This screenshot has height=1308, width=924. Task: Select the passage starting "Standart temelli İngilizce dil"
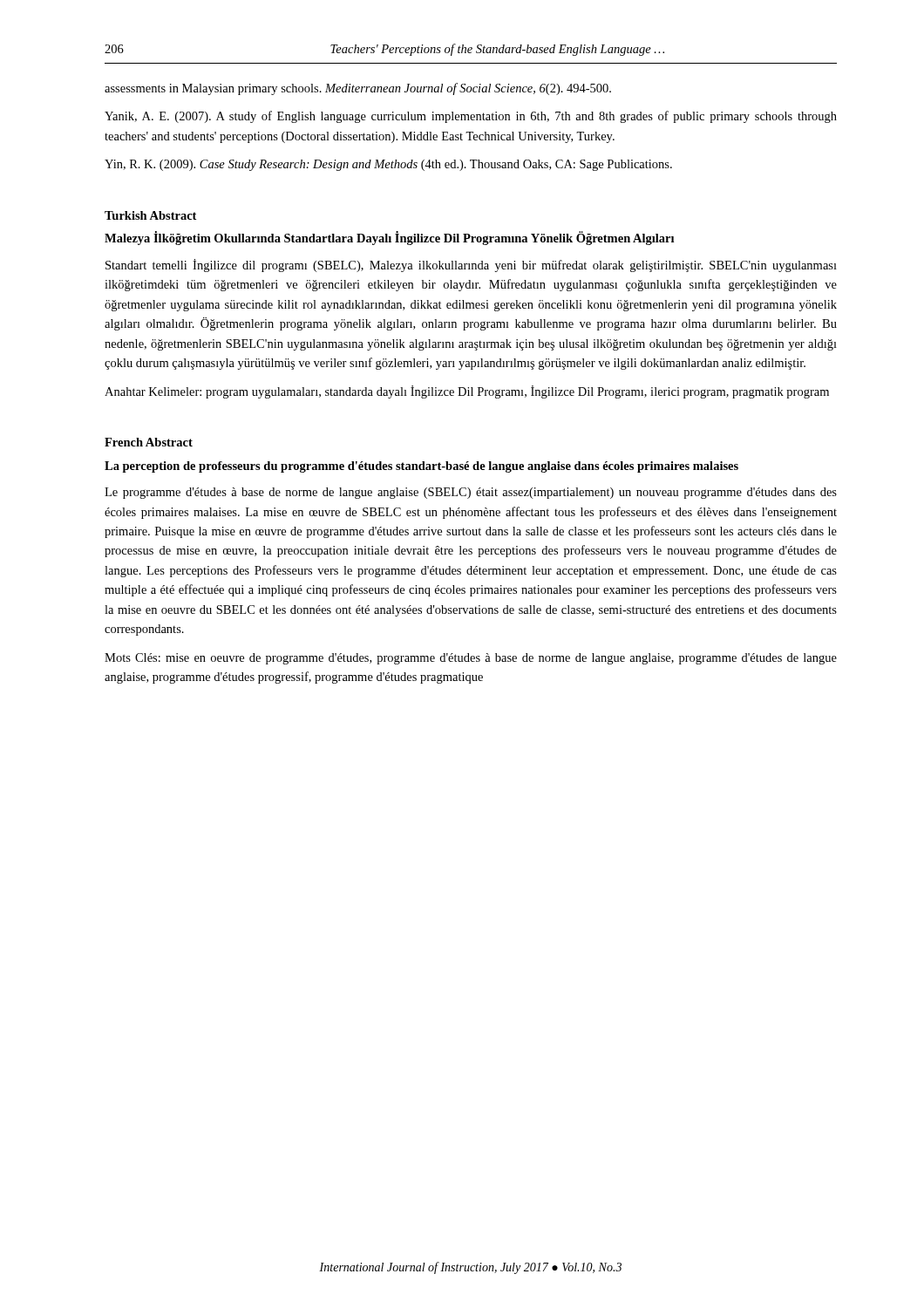click(x=471, y=314)
